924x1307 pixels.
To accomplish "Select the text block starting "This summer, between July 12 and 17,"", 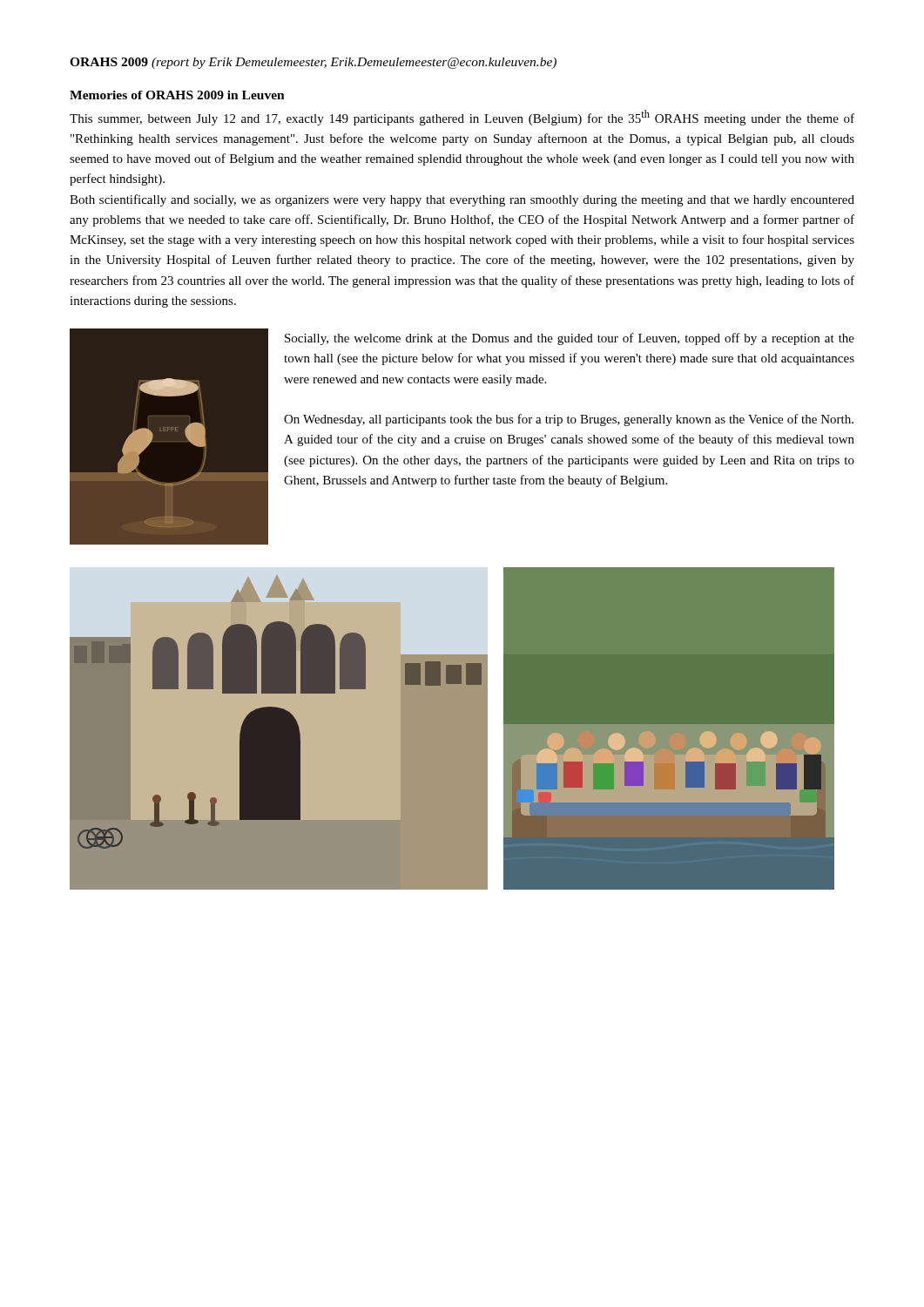I will pos(462,147).
